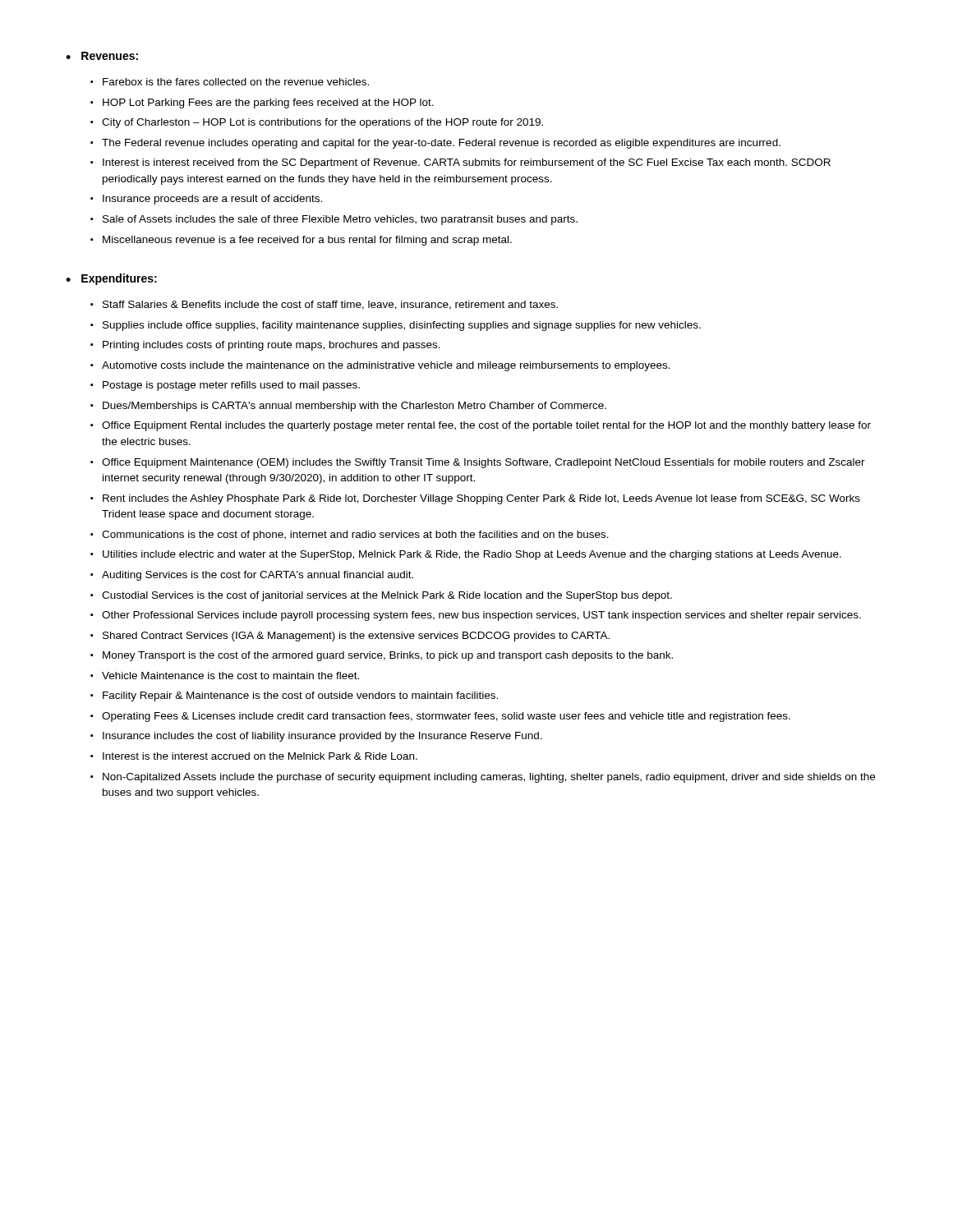The width and height of the screenshot is (953, 1232).
Task: Click the passage that begins "HOP Lot Parking Fees"
Action: (268, 103)
